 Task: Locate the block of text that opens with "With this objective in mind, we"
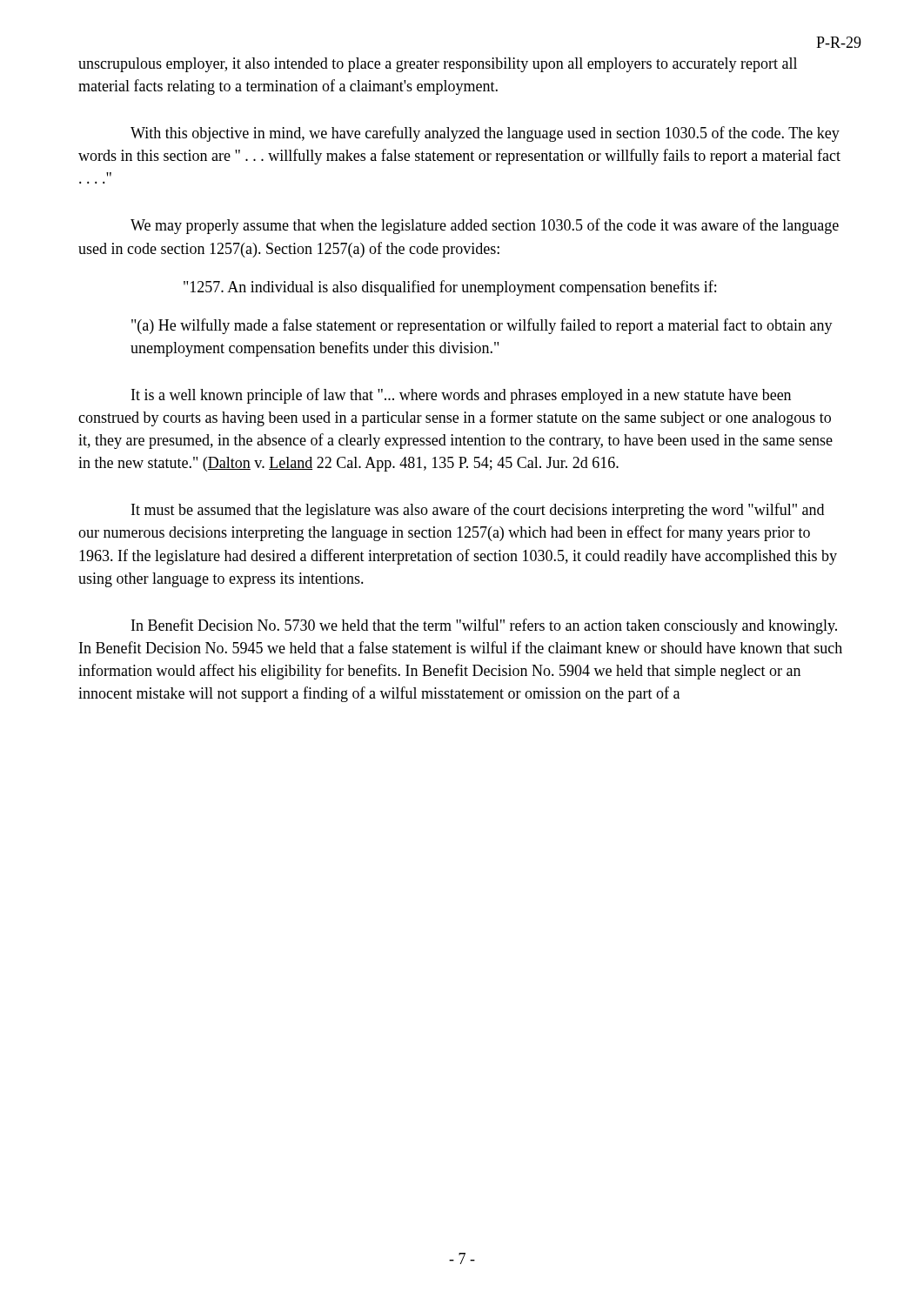tap(459, 156)
